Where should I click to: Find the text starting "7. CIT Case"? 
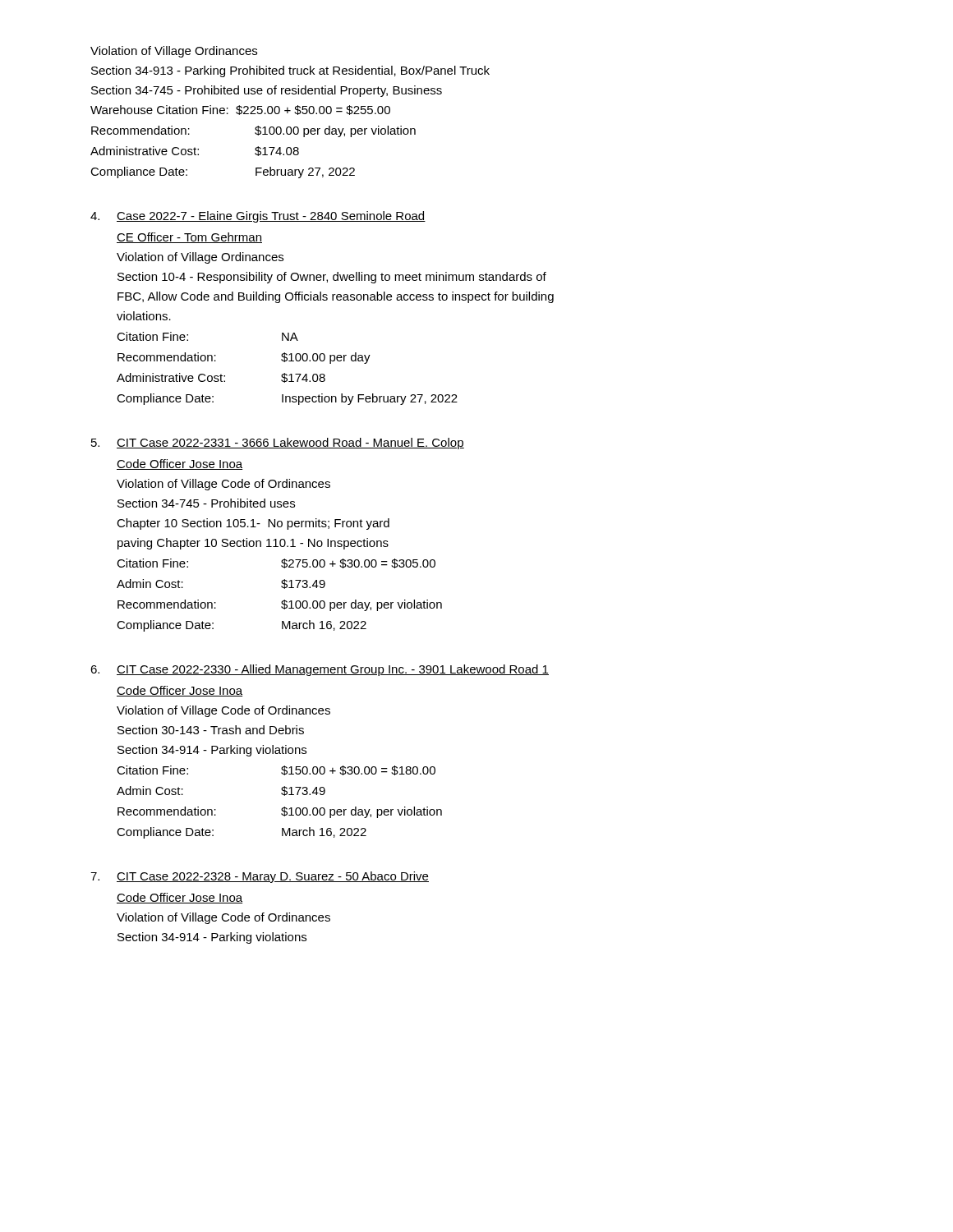click(x=260, y=877)
